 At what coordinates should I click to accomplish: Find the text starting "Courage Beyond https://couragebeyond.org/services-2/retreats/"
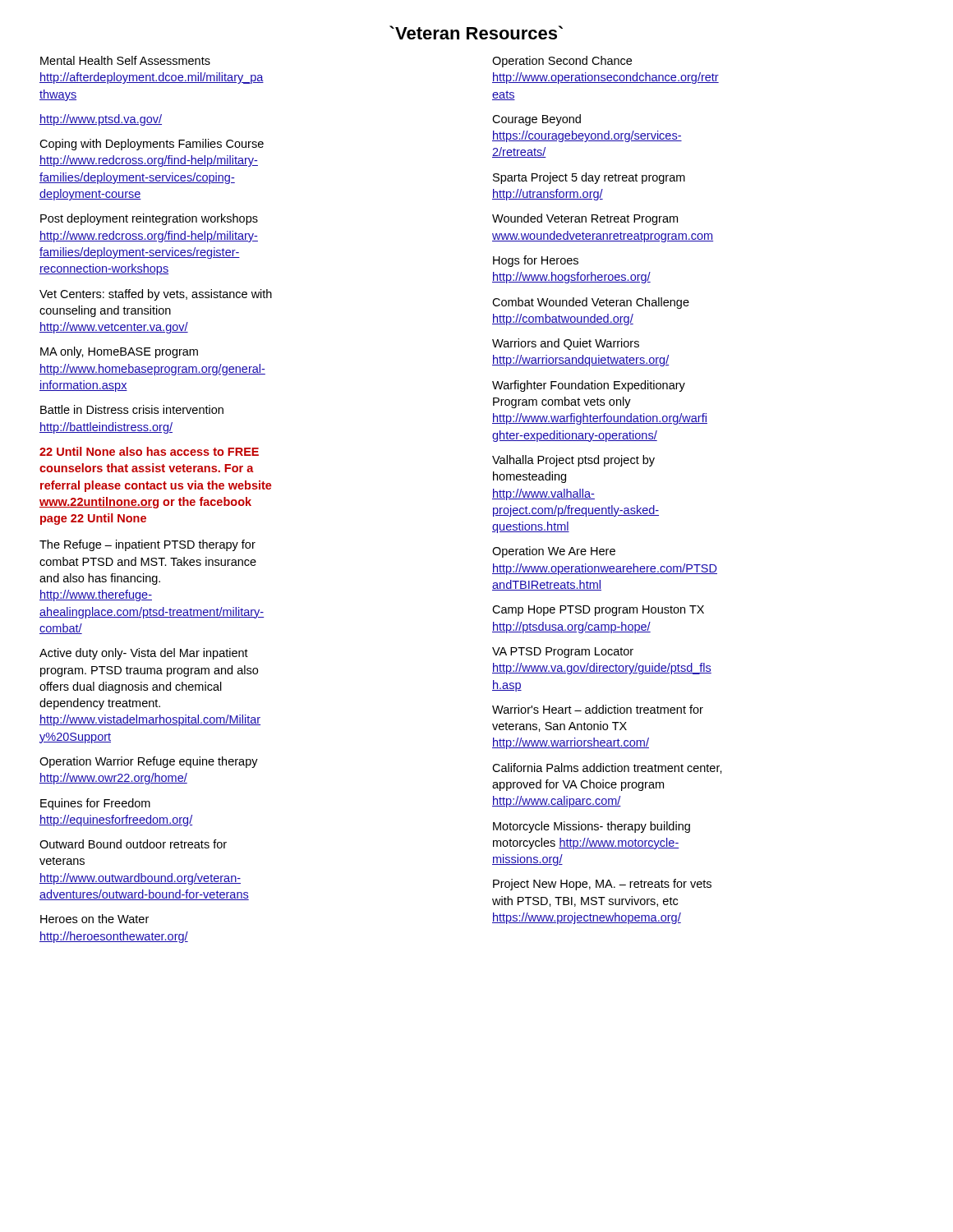[587, 136]
